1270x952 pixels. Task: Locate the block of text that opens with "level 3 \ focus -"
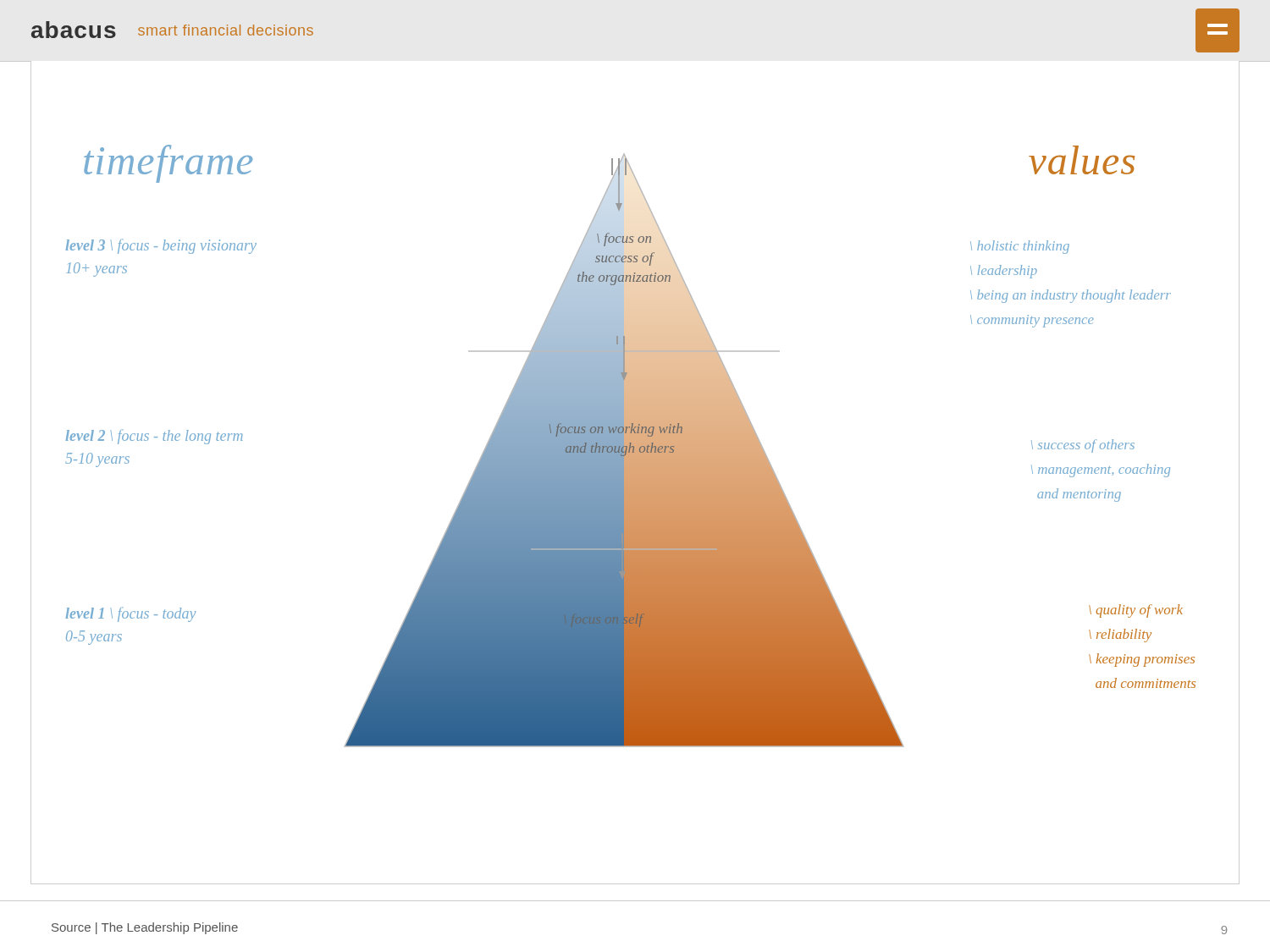[161, 257]
